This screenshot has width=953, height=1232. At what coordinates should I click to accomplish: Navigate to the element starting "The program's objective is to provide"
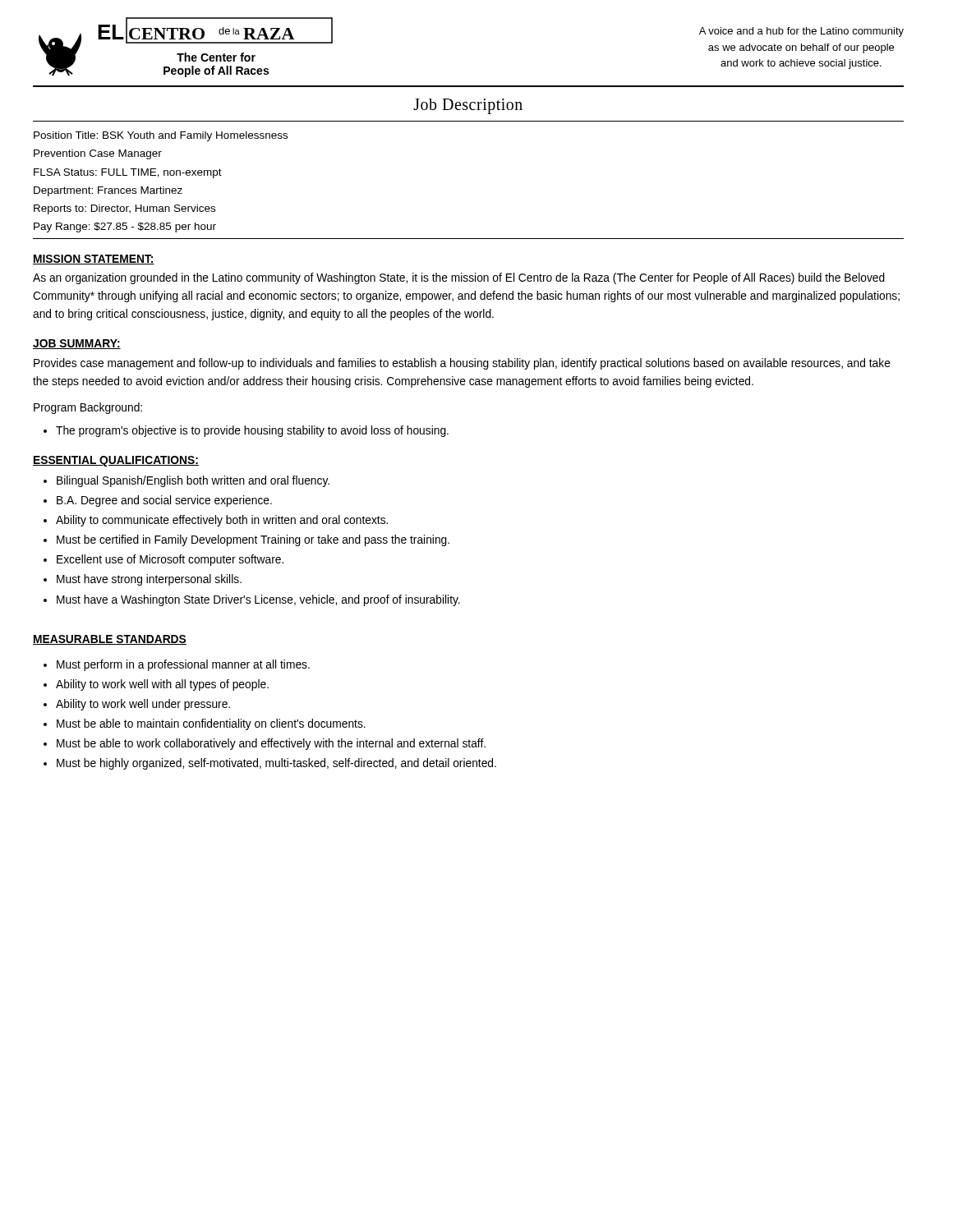tap(253, 431)
